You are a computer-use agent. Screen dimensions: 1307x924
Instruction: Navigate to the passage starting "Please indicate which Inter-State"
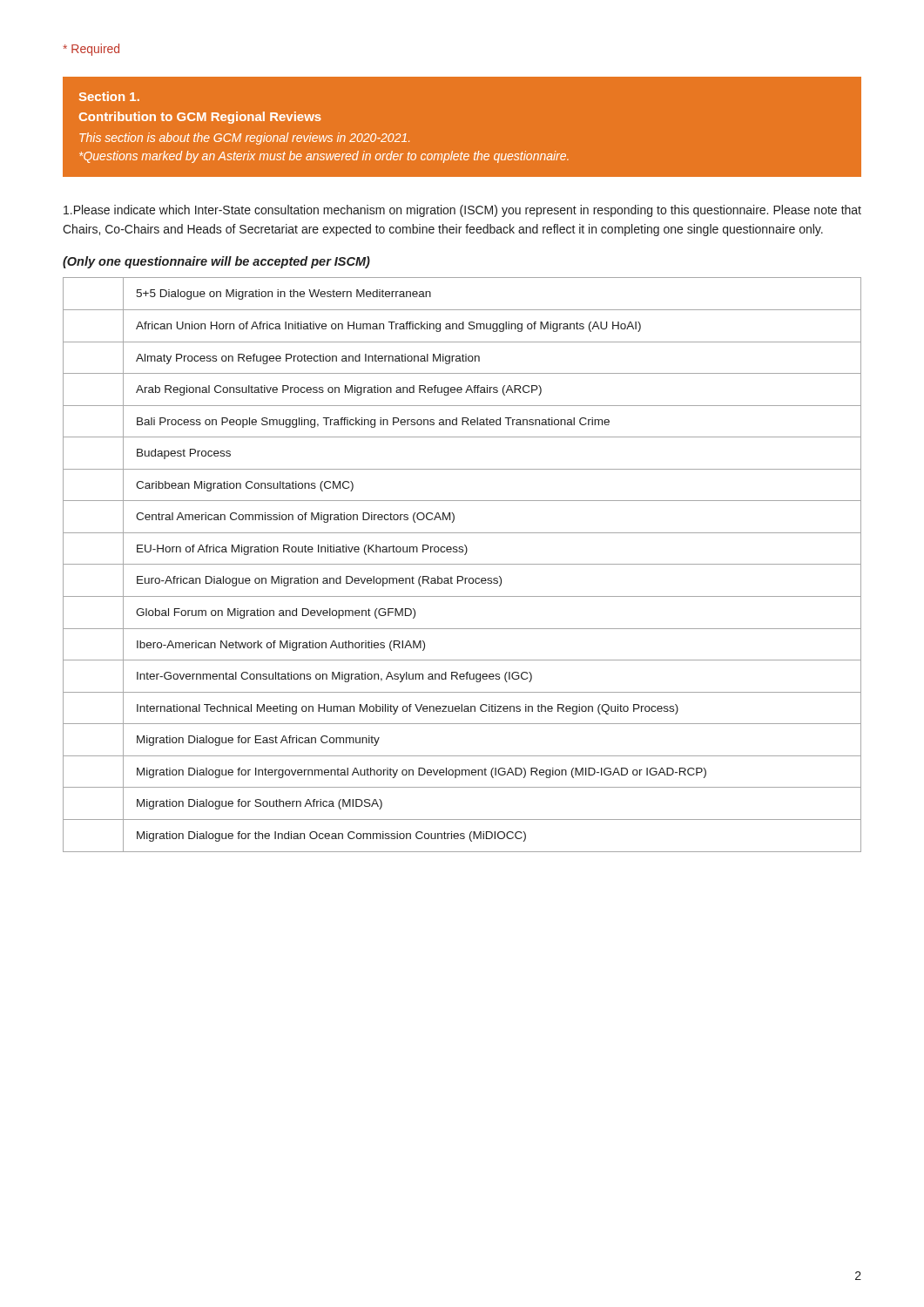[462, 219]
